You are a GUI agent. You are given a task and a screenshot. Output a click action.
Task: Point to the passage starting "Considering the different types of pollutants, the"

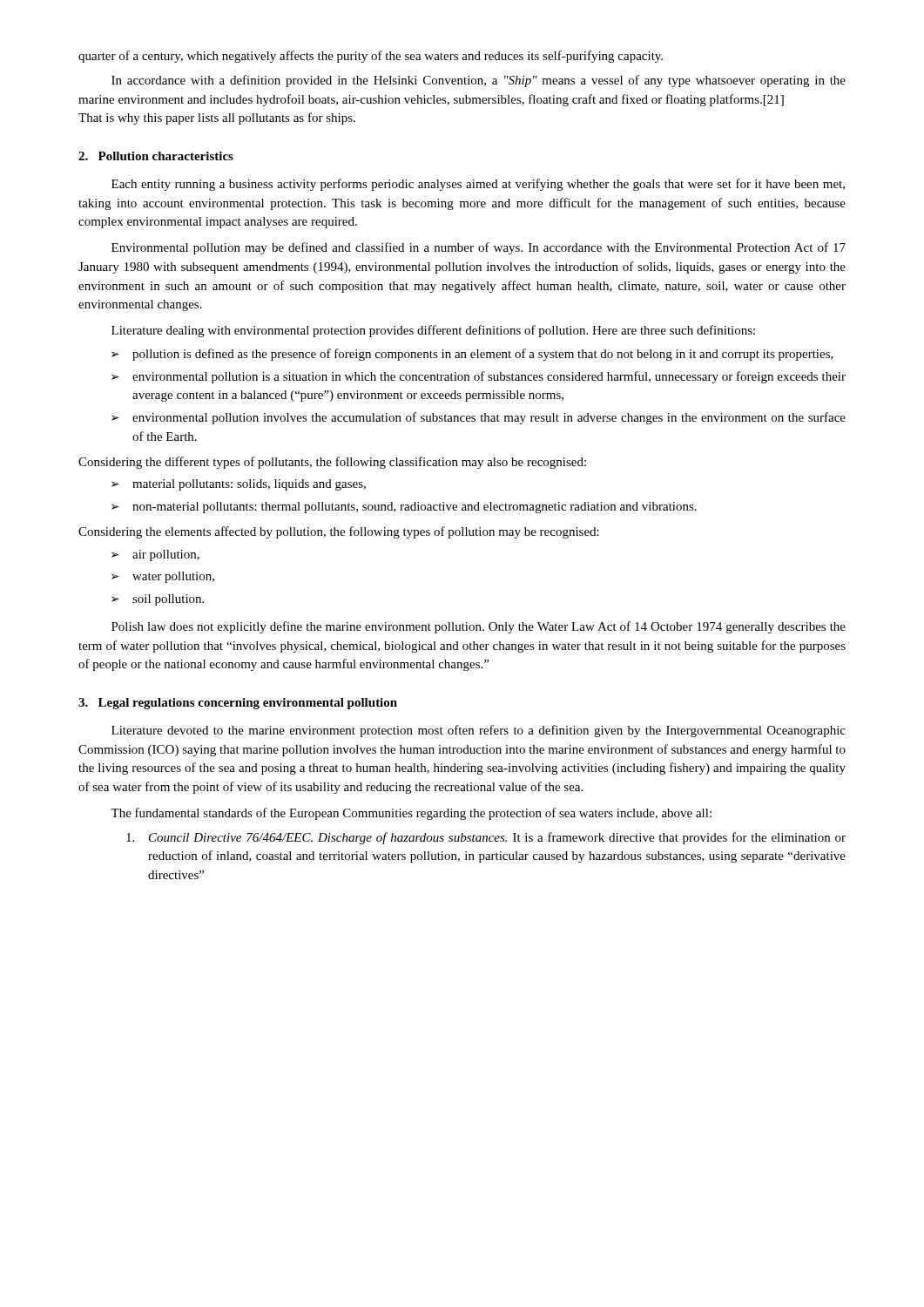[x=462, y=462]
